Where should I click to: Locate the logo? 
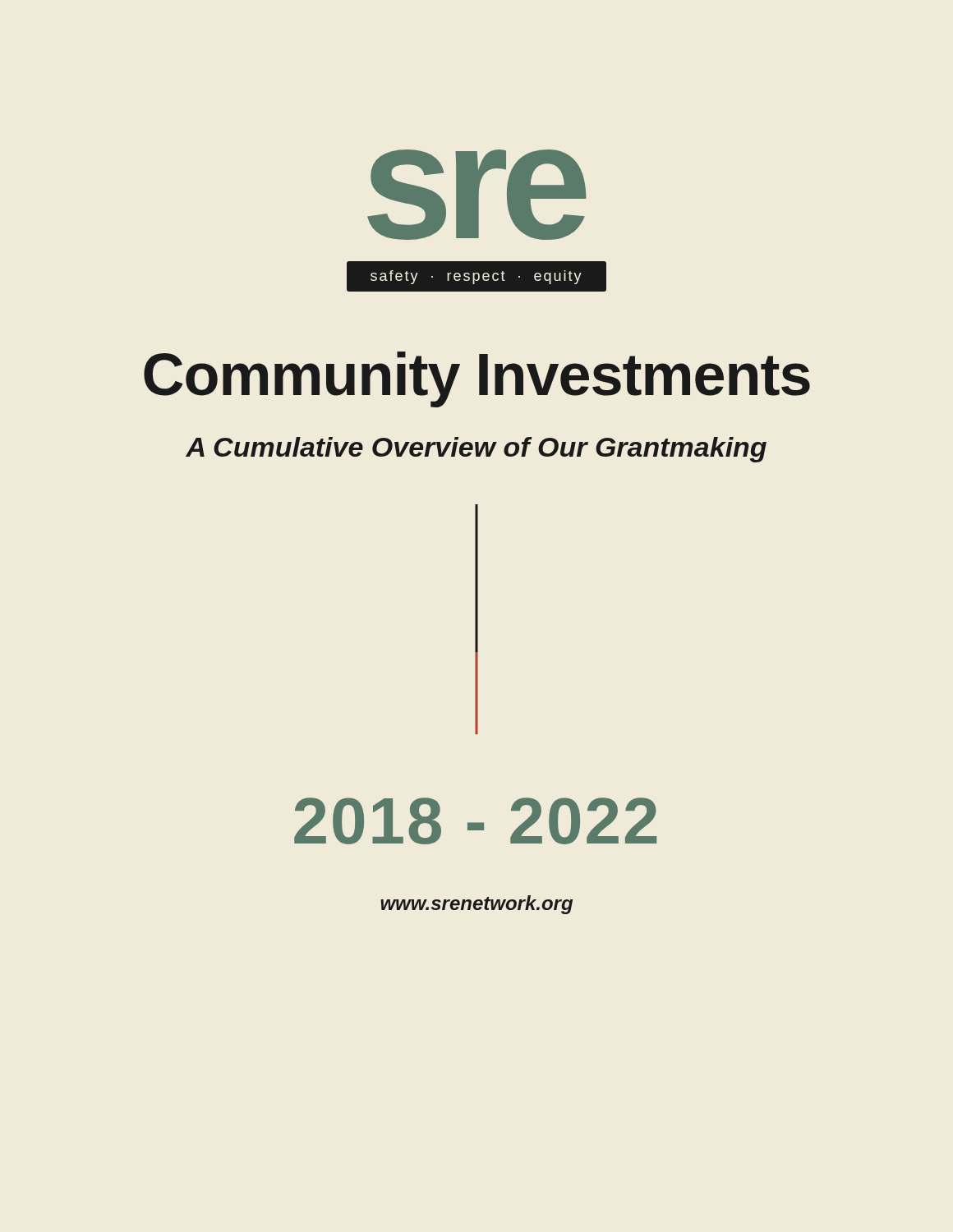(476, 195)
